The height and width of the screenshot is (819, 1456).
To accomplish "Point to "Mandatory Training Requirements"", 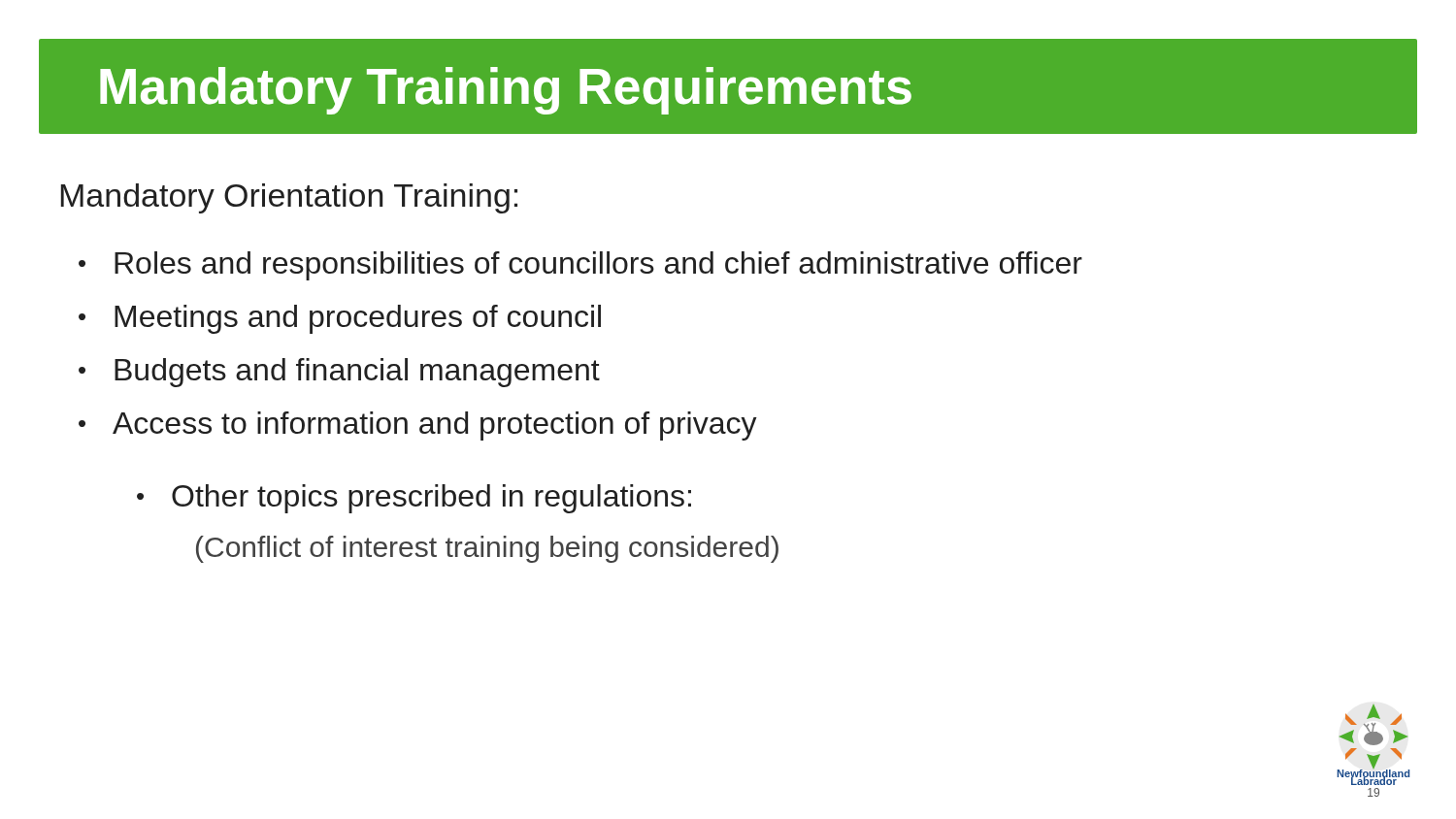I will point(728,87).
